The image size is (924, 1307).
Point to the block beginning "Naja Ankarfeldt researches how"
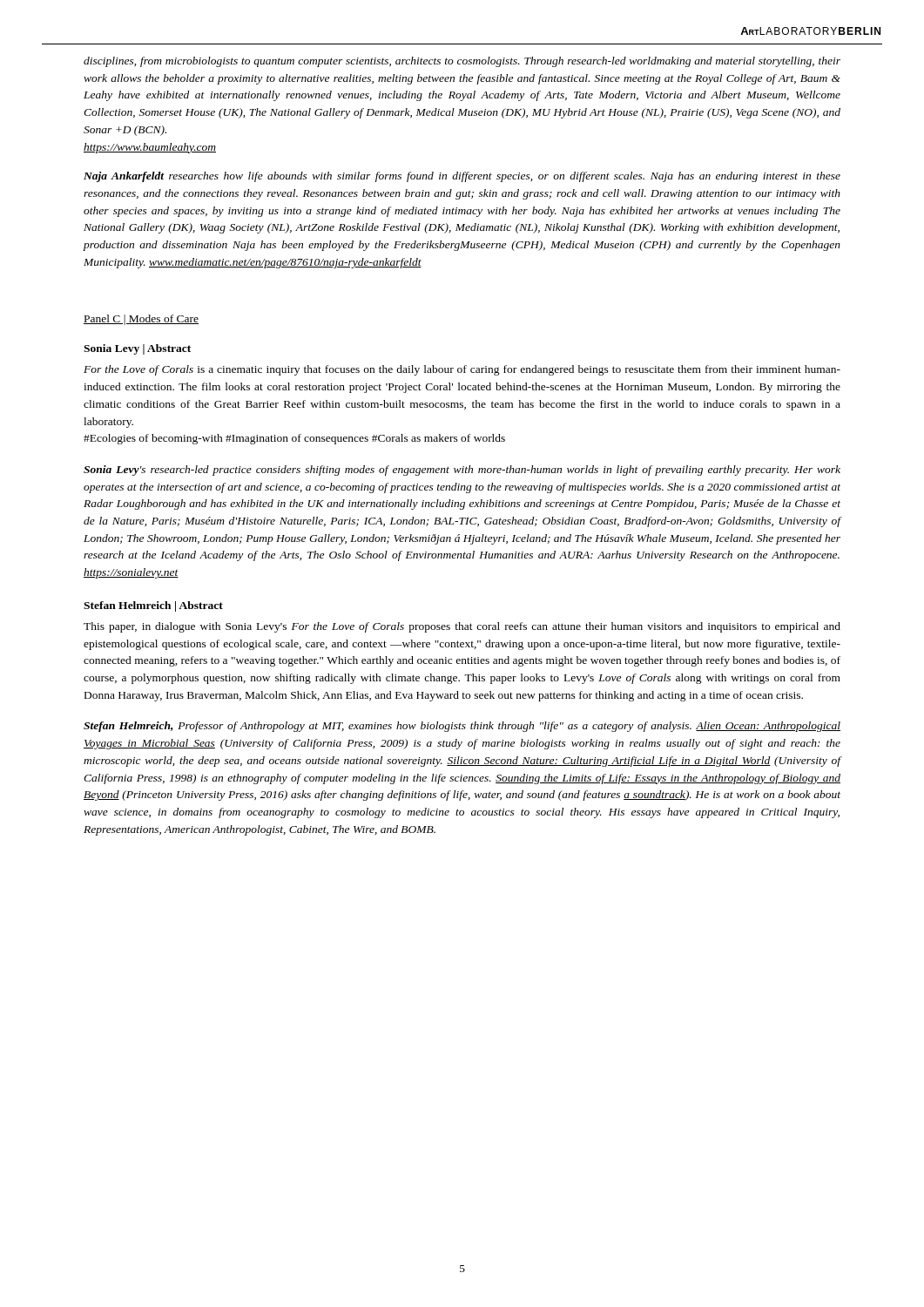click(x=462, y=219)
